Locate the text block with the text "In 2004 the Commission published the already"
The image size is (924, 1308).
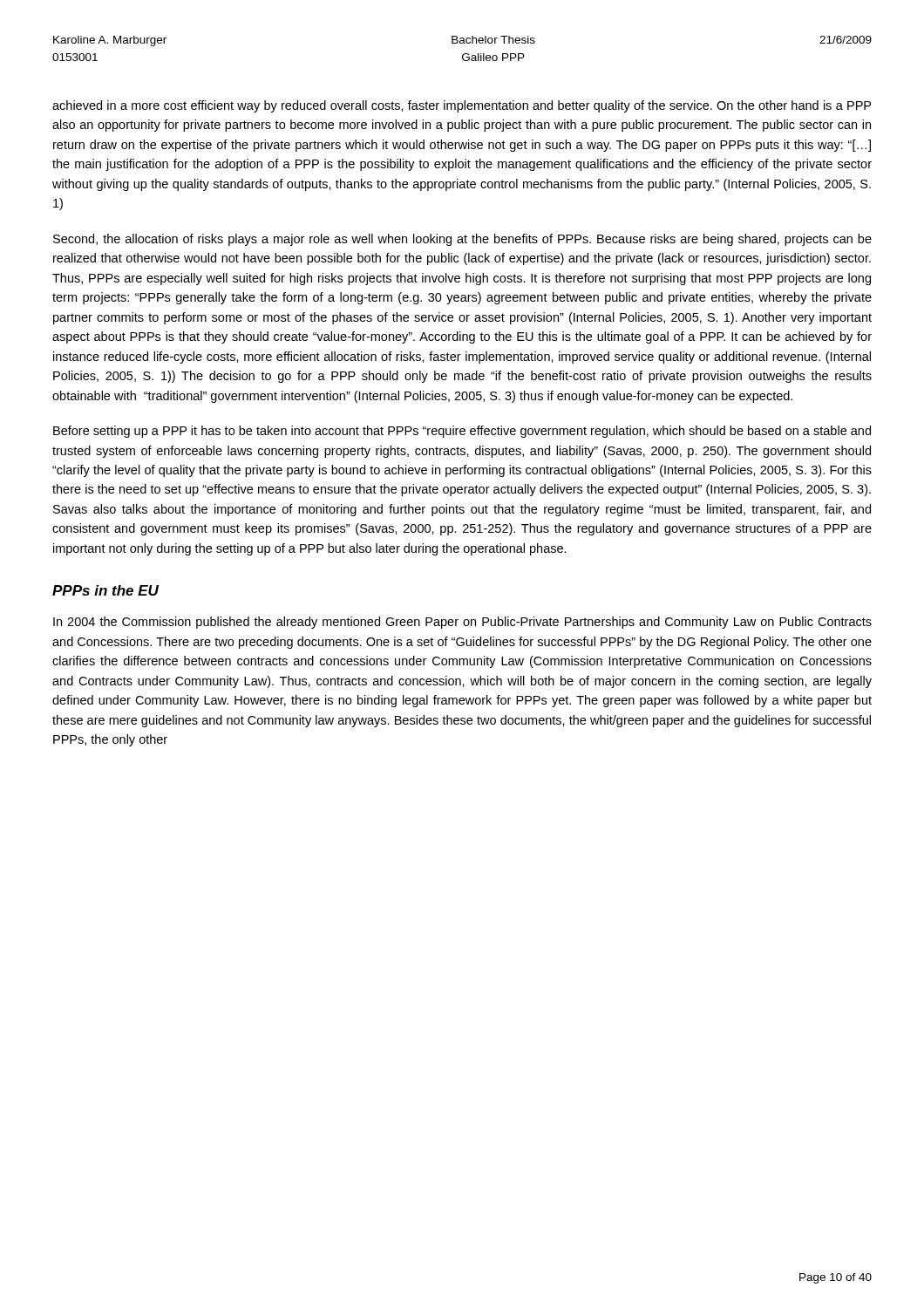coord(462,681)
